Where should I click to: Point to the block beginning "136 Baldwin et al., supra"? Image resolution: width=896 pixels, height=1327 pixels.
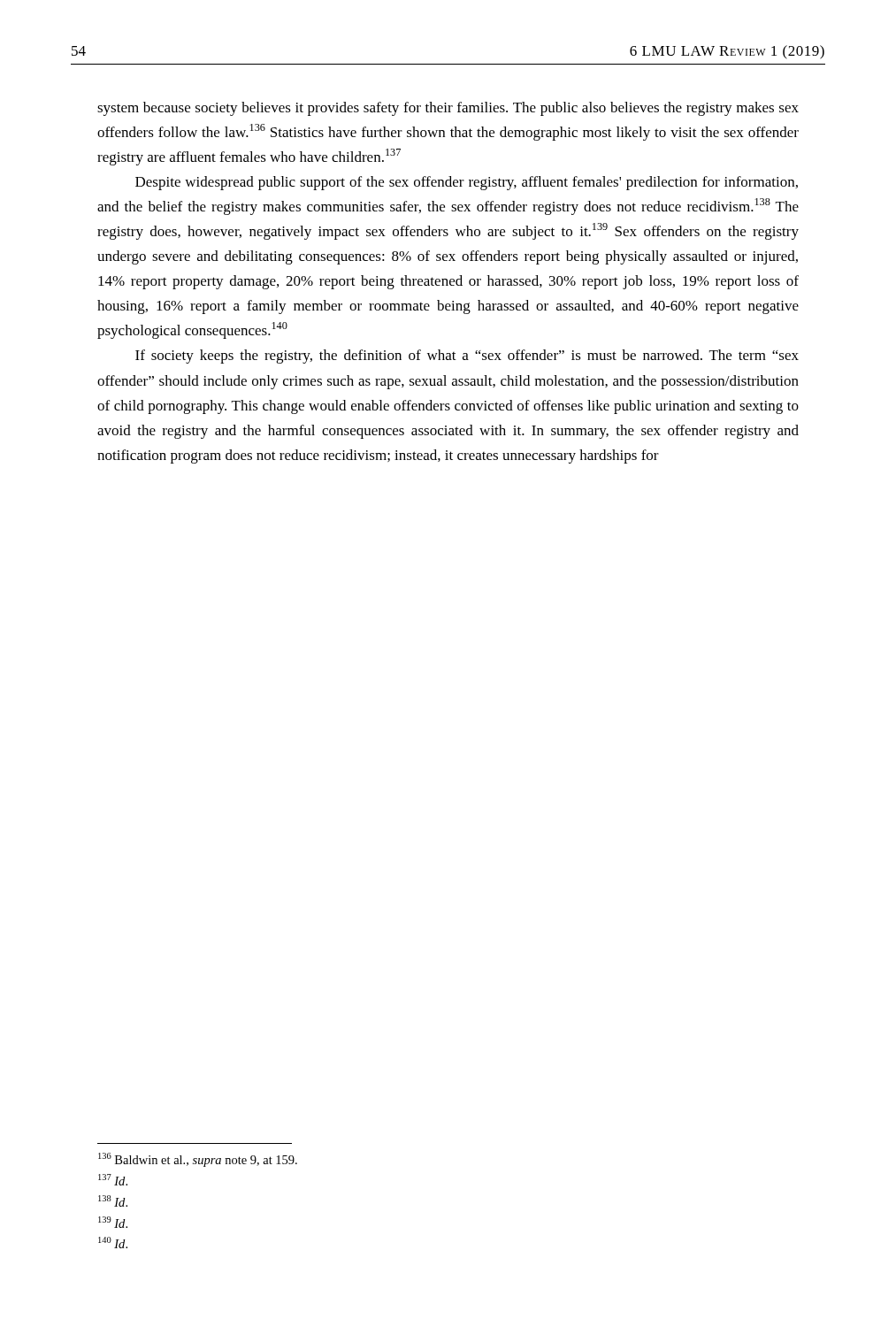[198, 1159]
